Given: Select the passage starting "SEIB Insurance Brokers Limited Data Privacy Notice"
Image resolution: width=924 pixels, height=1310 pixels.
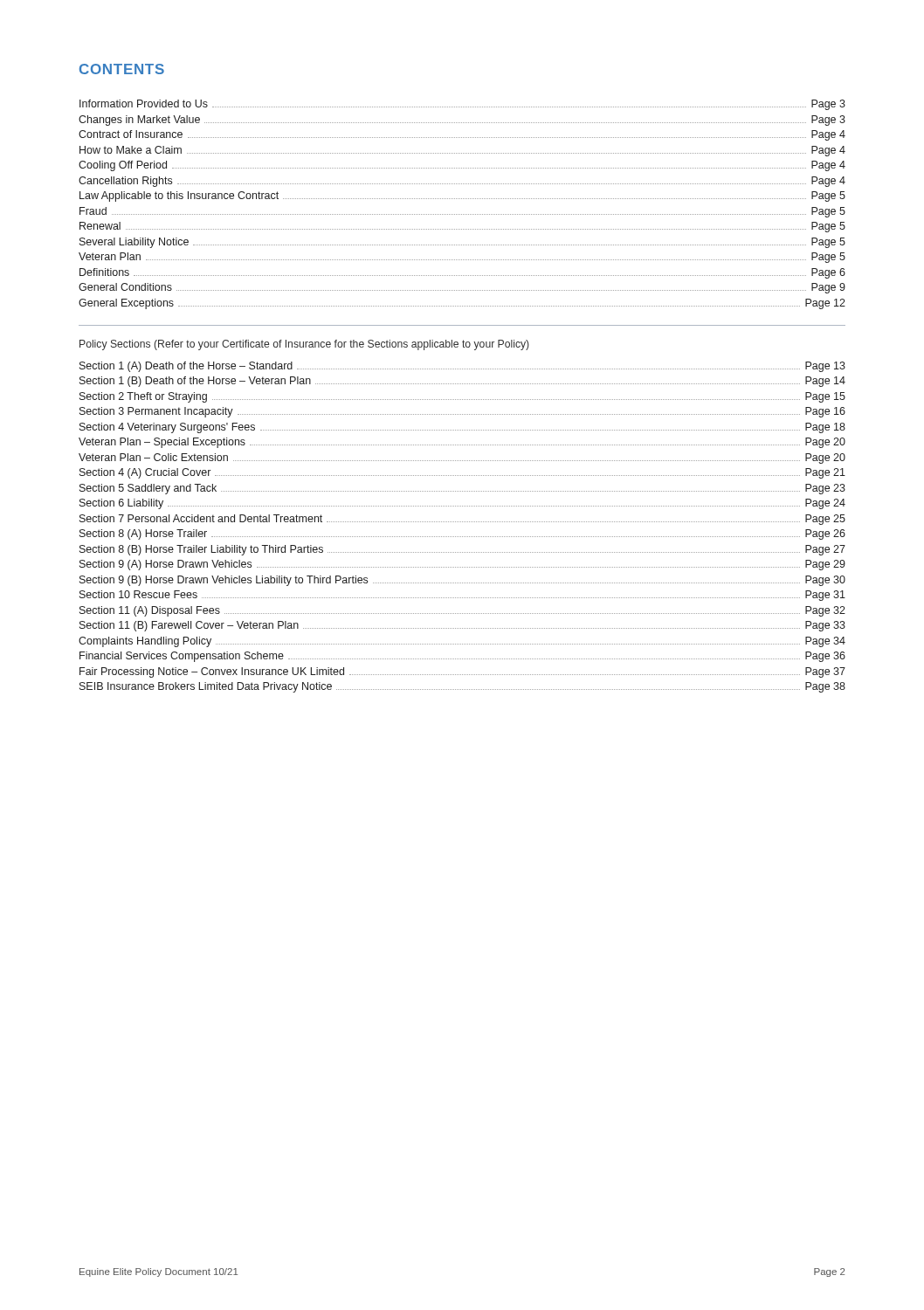Looking at the screenshot, I should [462, 686].
